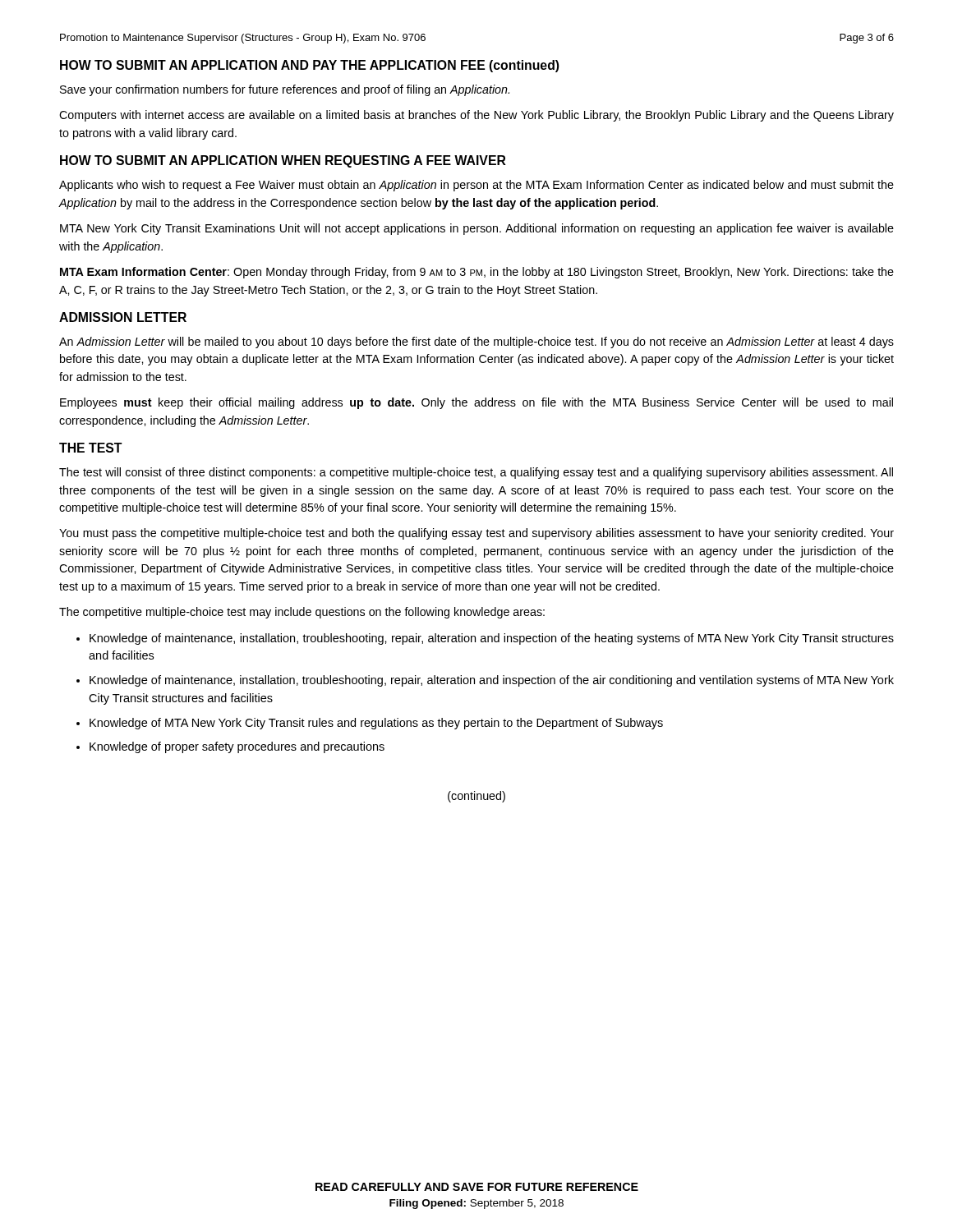Find the section header containing "THE TEST"
This screenshot has width=953, height=1232.
click(x=91, y=448)
